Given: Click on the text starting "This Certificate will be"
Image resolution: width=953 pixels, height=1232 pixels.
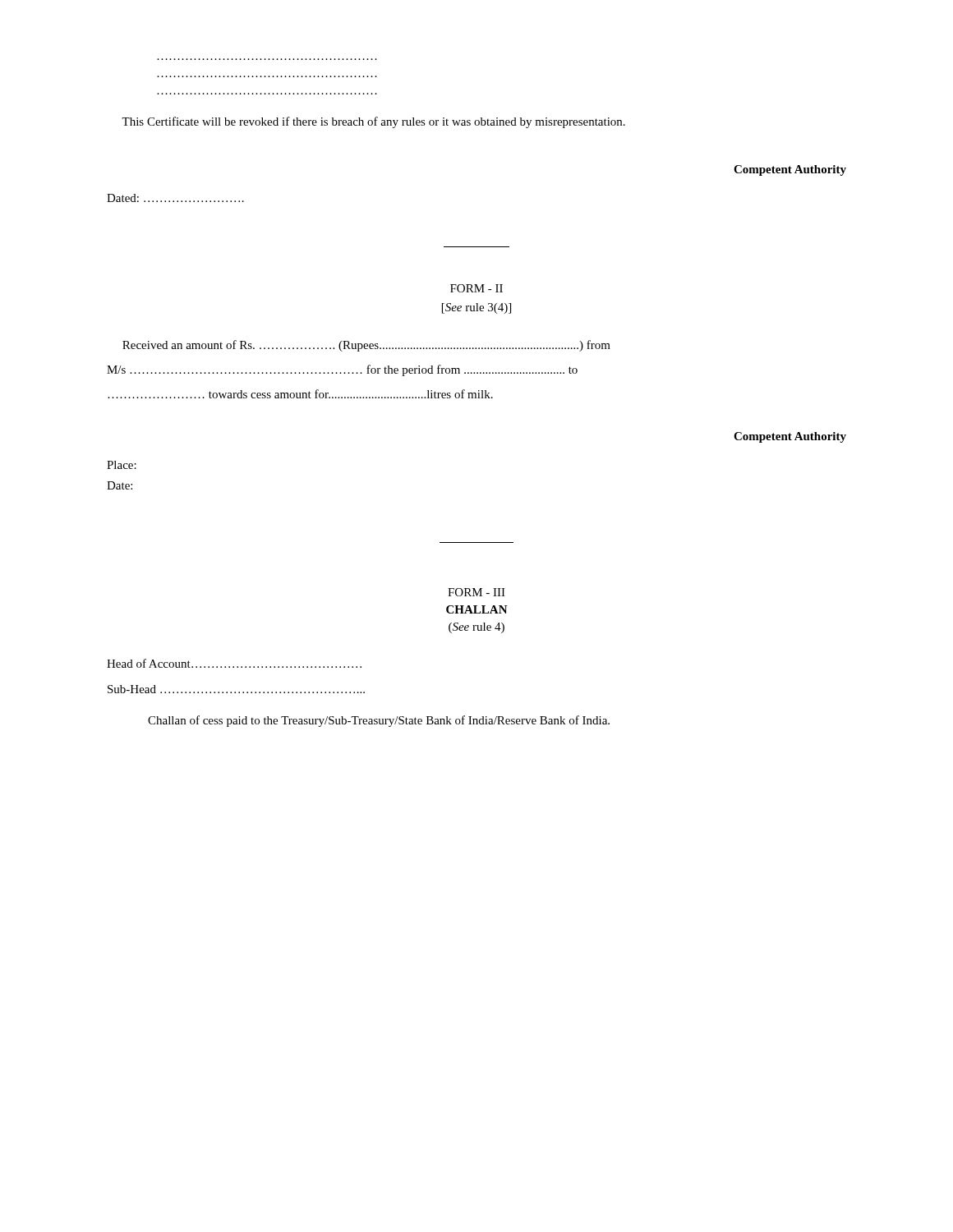Looking at the screenshot, I should [366, 122].
